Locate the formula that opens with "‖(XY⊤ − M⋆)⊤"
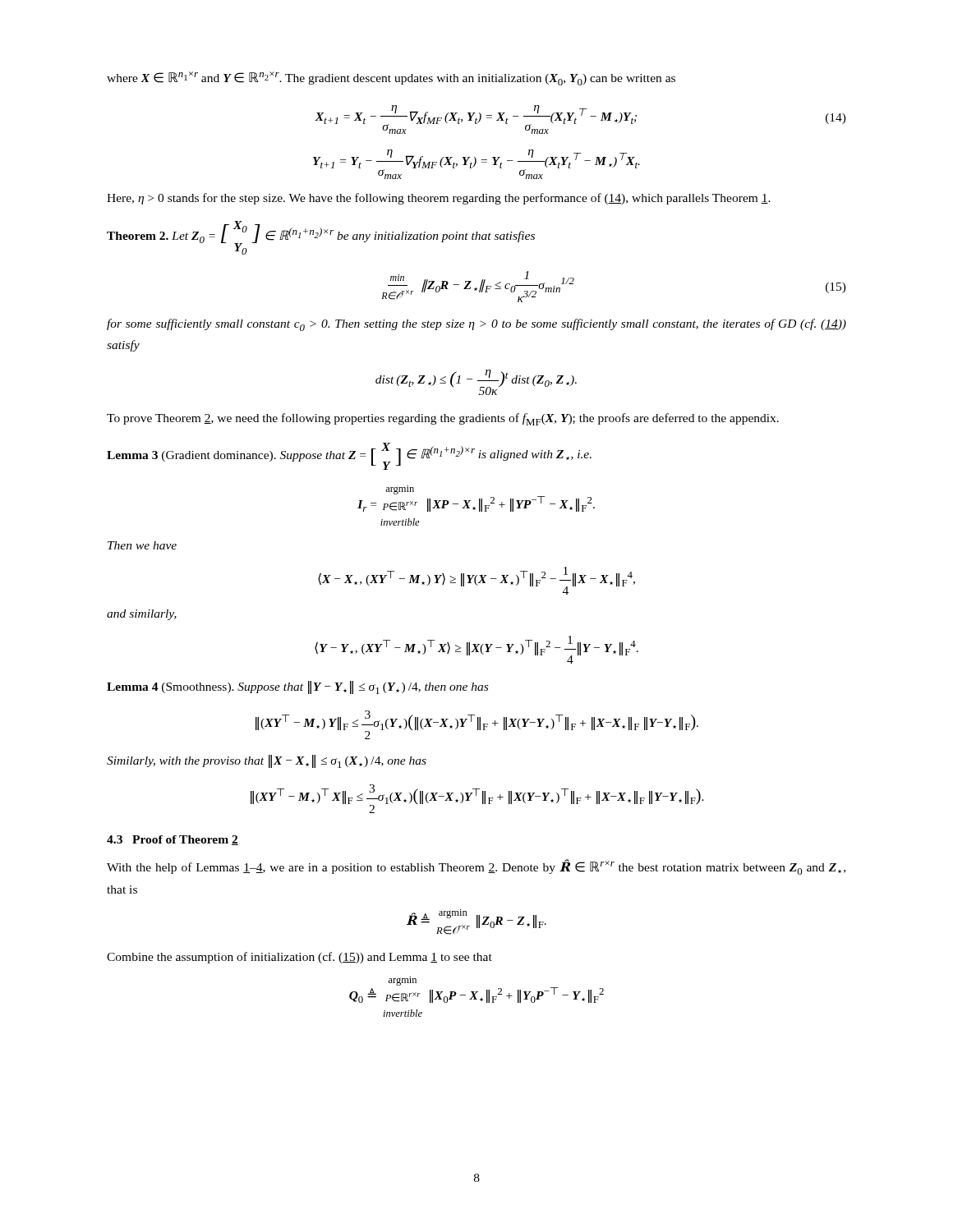The width and height of the screenshot is (953, 1232). (x=476, y=799)
